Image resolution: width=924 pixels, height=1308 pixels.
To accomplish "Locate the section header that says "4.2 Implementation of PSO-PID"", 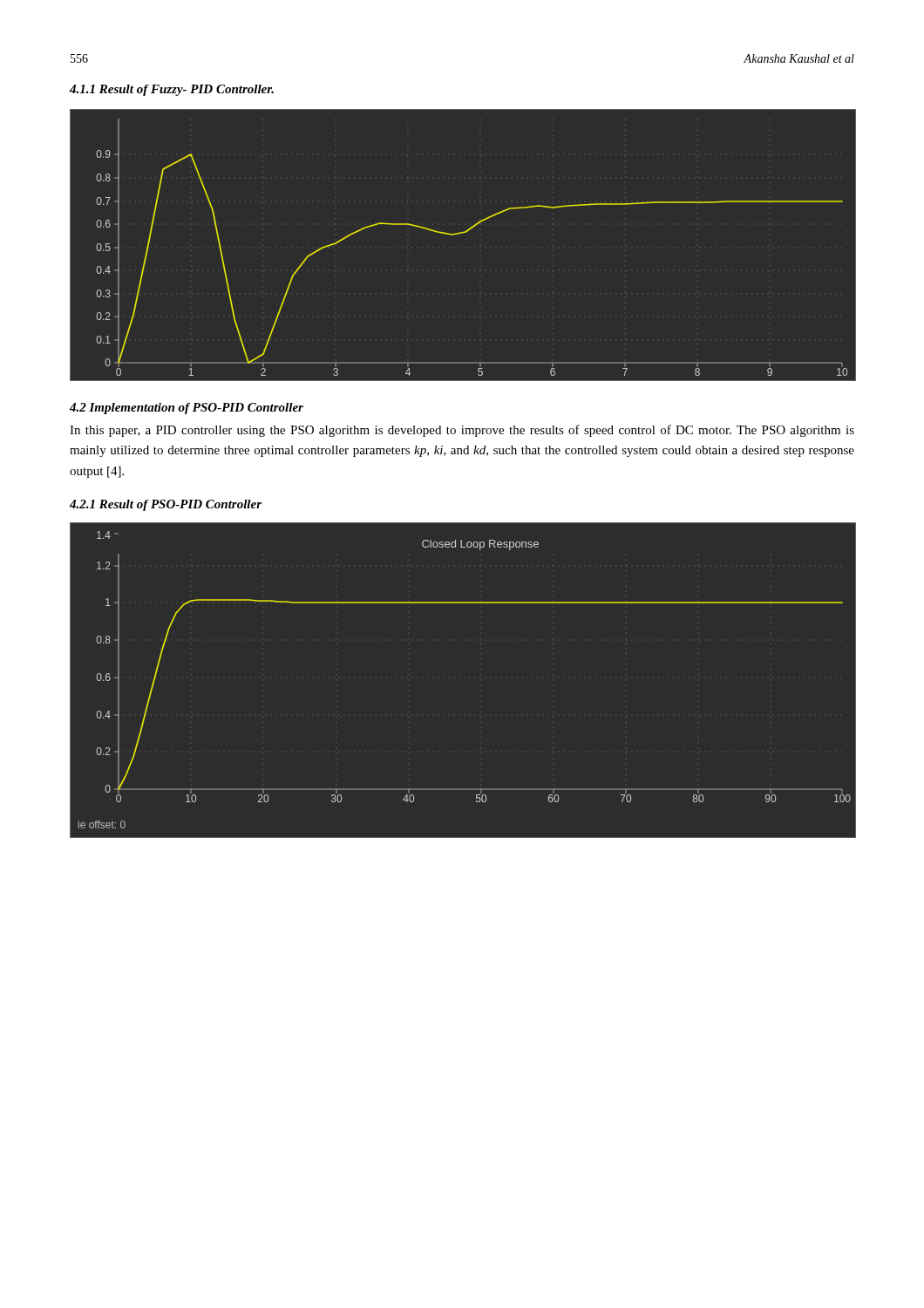I will (187, 407).
